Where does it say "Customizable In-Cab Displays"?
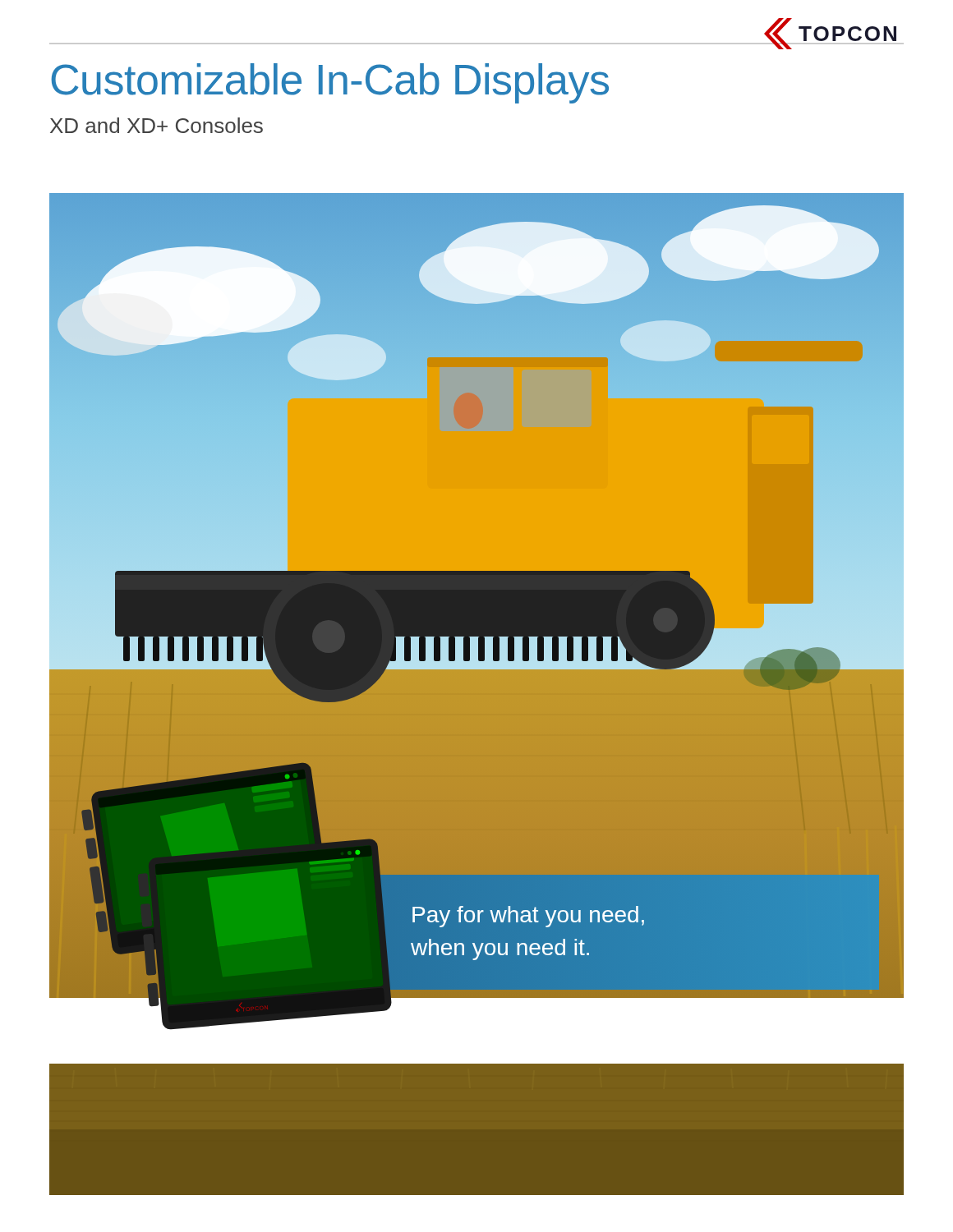Screen dimensions: 1232x953 click(x=330, y=80)
